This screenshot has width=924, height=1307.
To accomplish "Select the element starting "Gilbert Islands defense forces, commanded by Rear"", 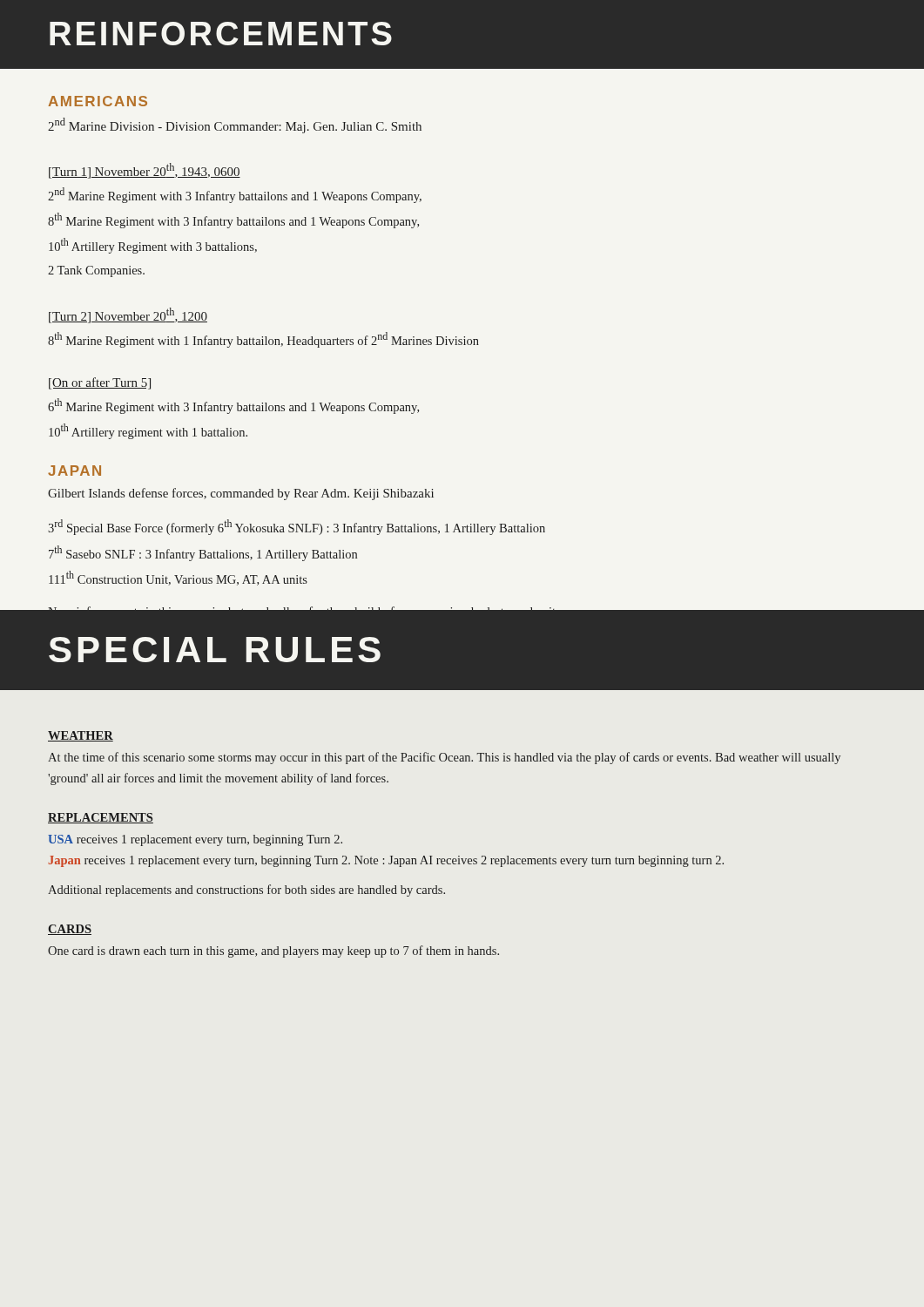I will pyautogui.click(x=241, y=493).
